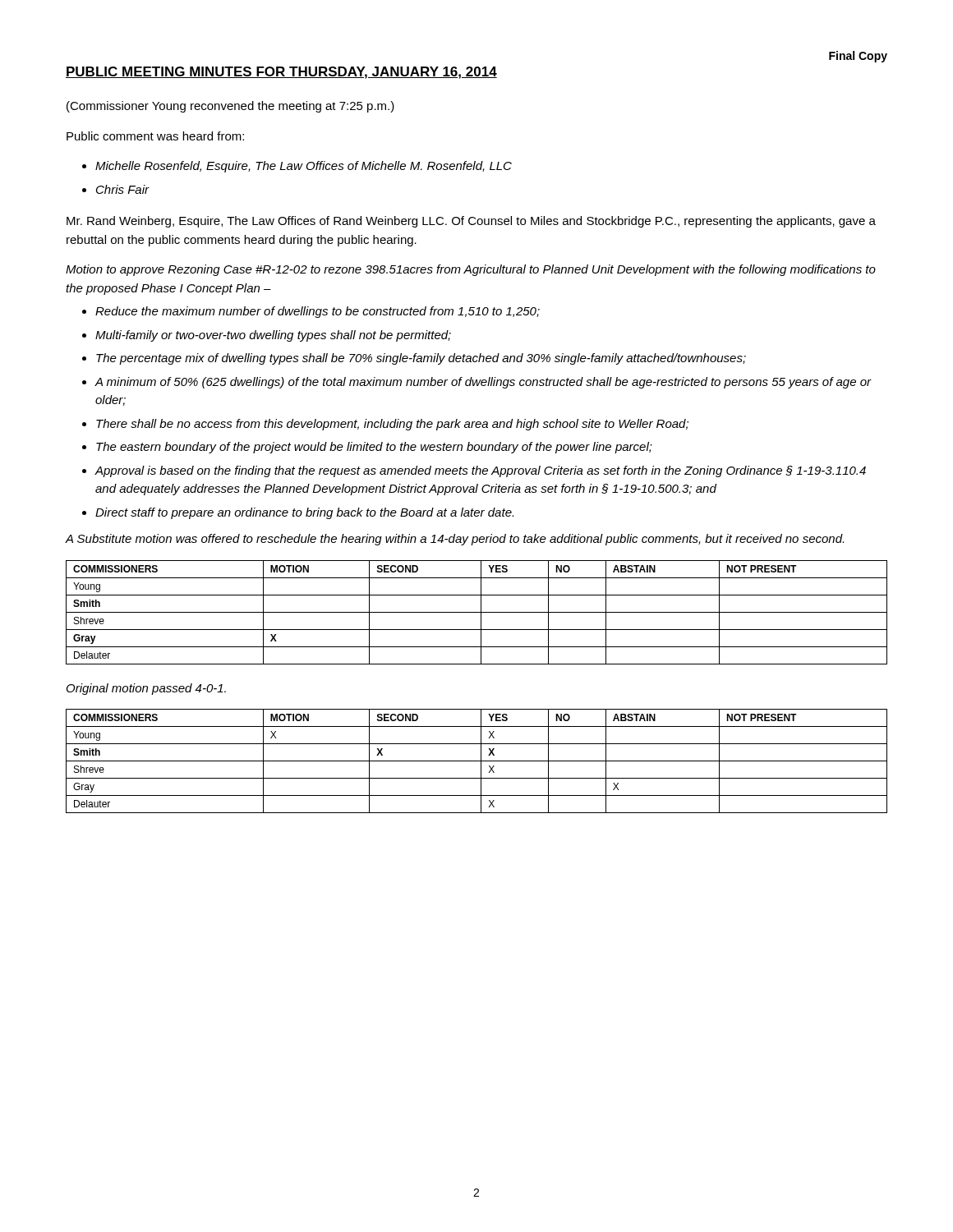
Task: Navigate to the text block starting "A Substitute motion was offered to reschedule the"
Action: click(456, 538)
